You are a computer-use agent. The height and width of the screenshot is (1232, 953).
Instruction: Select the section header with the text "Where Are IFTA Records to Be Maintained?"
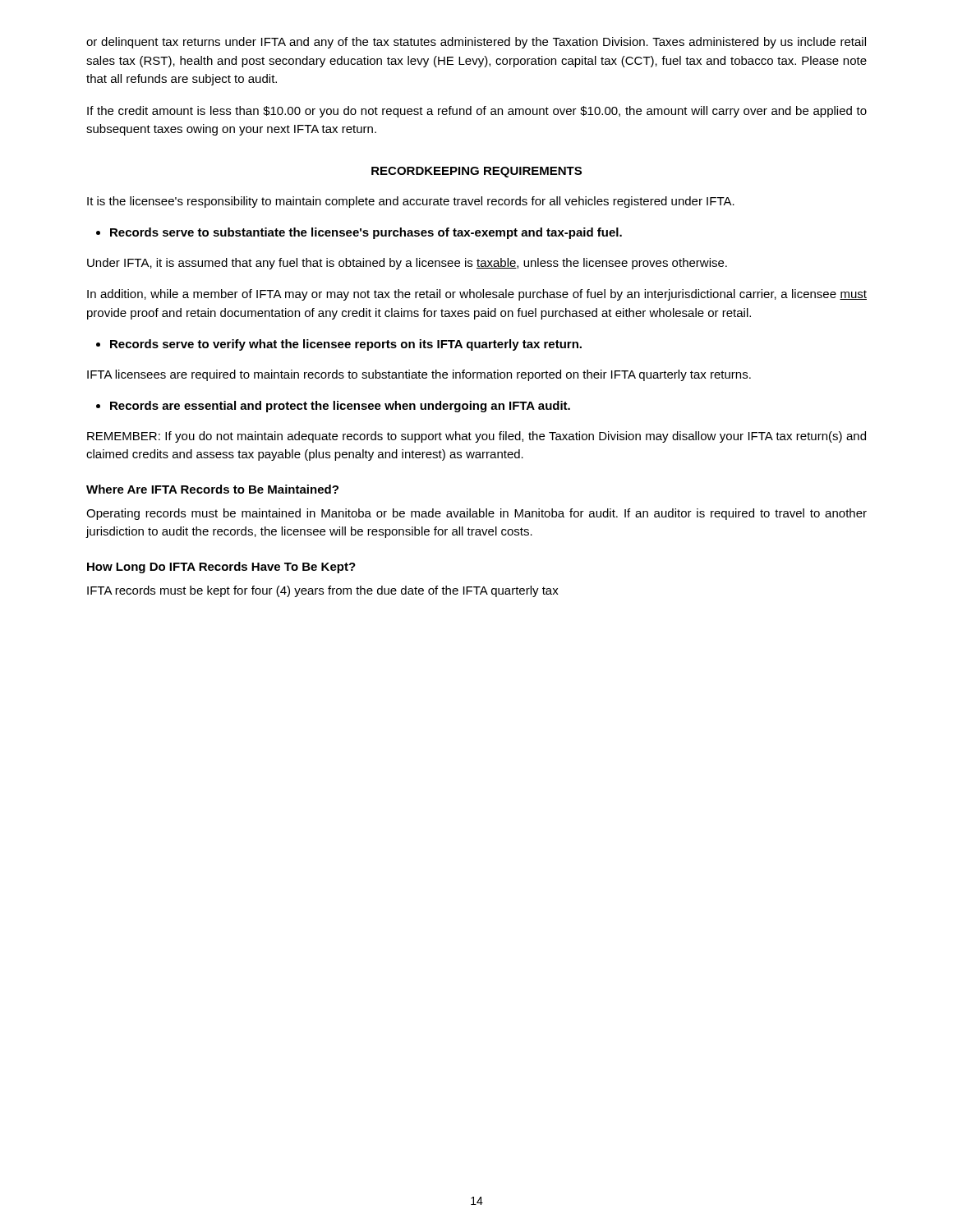pyautogui.click(x=213, y=489)
